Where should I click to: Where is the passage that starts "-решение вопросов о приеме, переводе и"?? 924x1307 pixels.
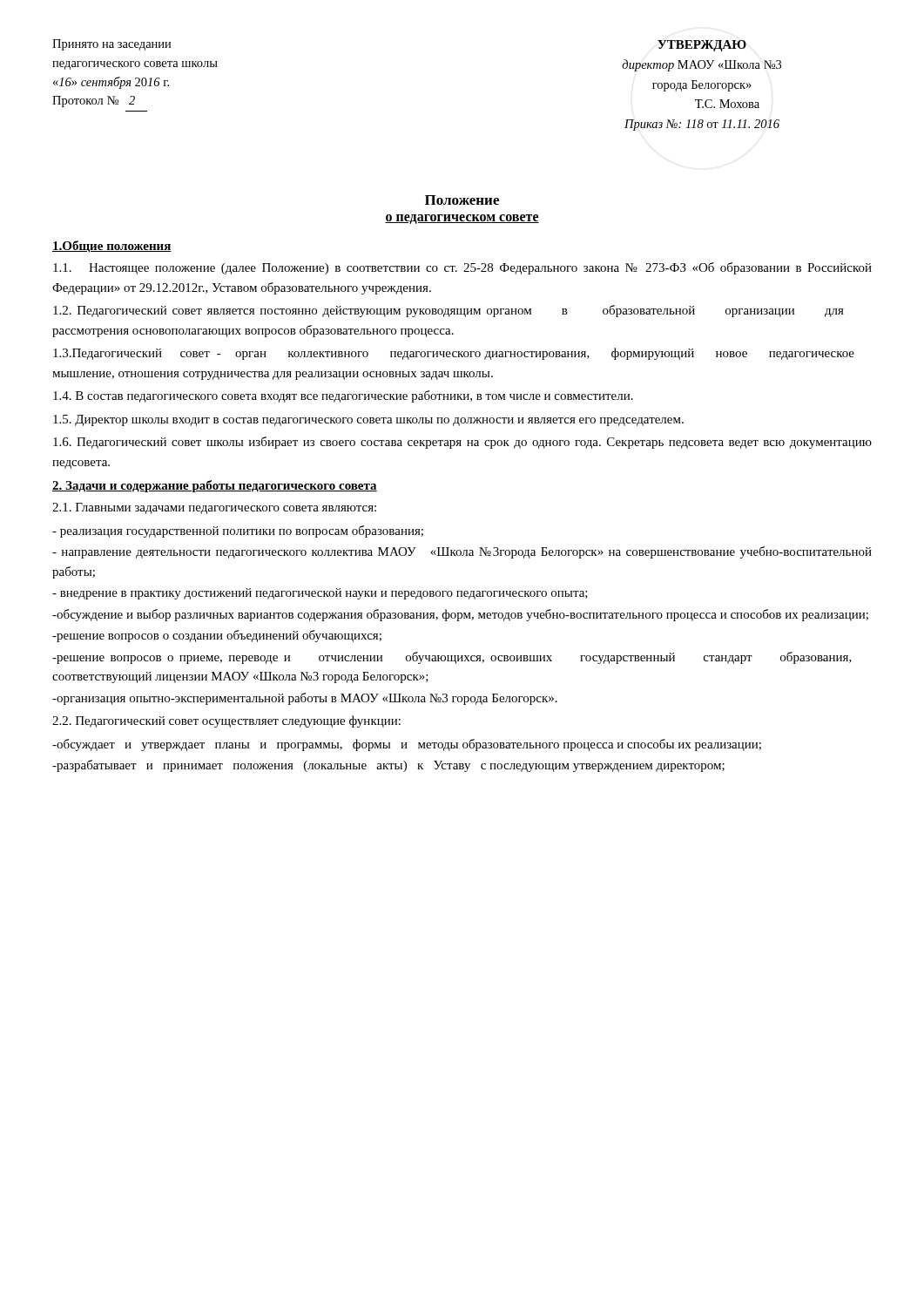pos(462,666)
